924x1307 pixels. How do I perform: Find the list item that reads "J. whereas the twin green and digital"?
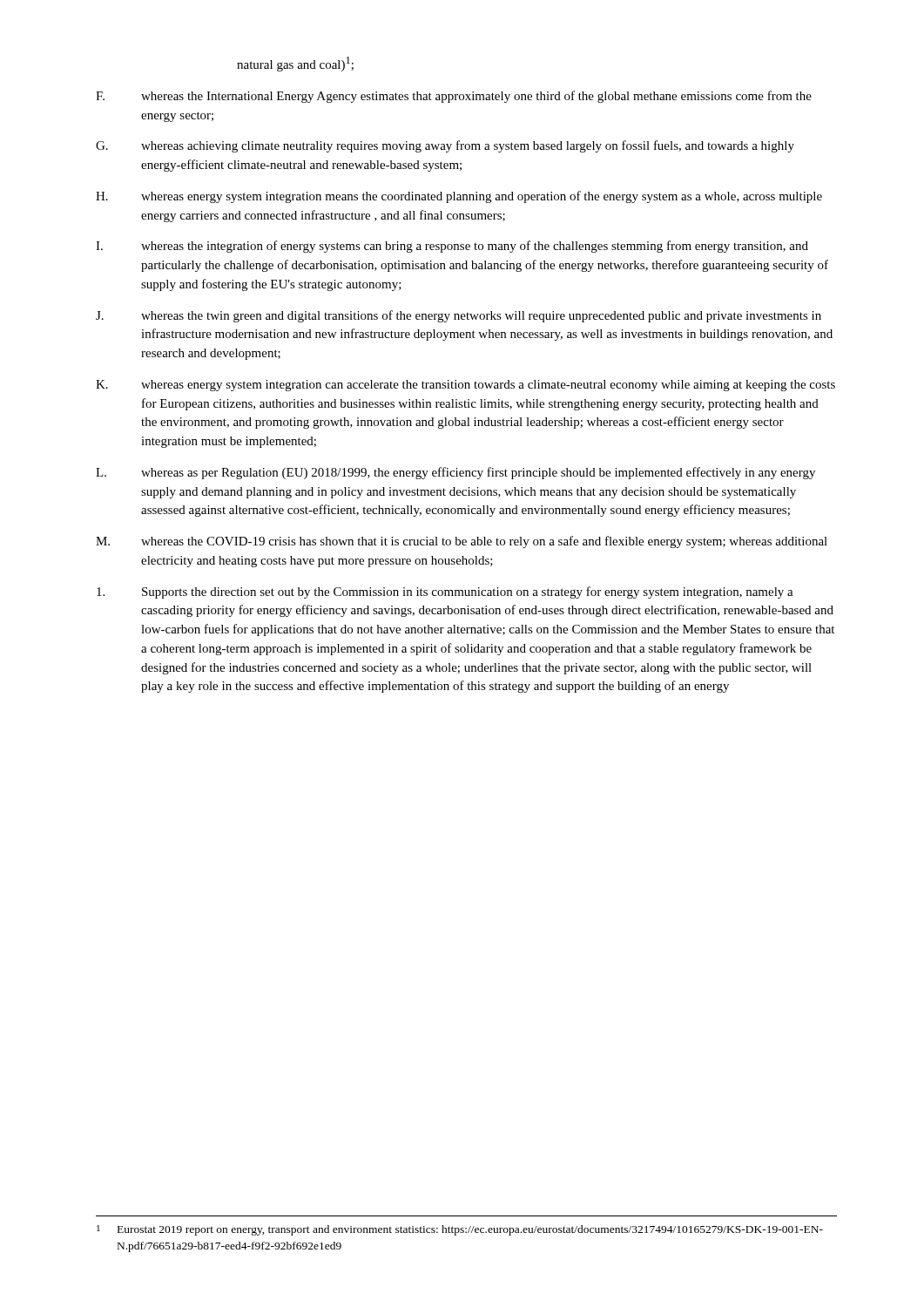pos(466,335)
